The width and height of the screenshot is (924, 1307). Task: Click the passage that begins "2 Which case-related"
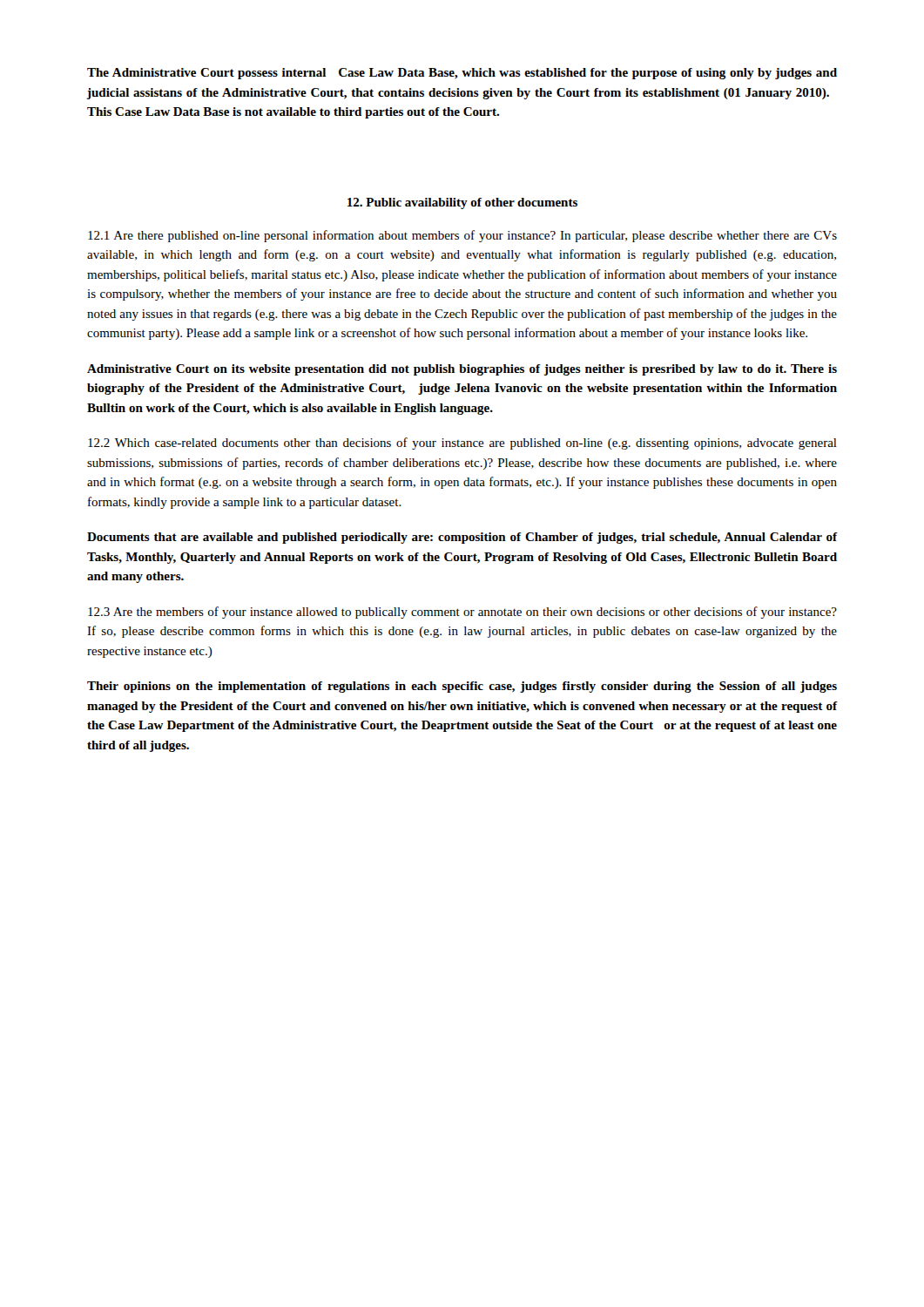click(462, 472)
